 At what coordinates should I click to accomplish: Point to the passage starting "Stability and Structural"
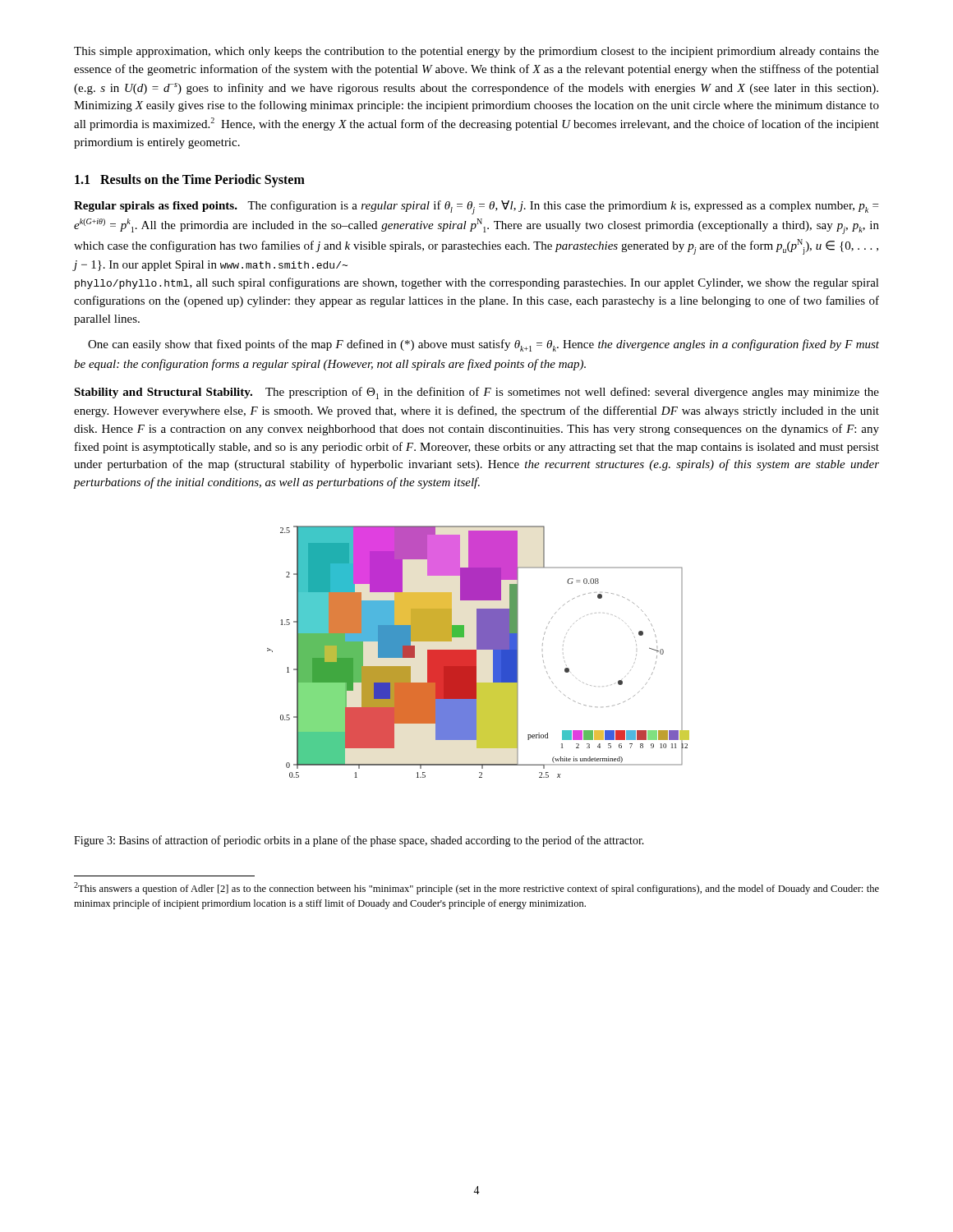click(x=476, y=437)
